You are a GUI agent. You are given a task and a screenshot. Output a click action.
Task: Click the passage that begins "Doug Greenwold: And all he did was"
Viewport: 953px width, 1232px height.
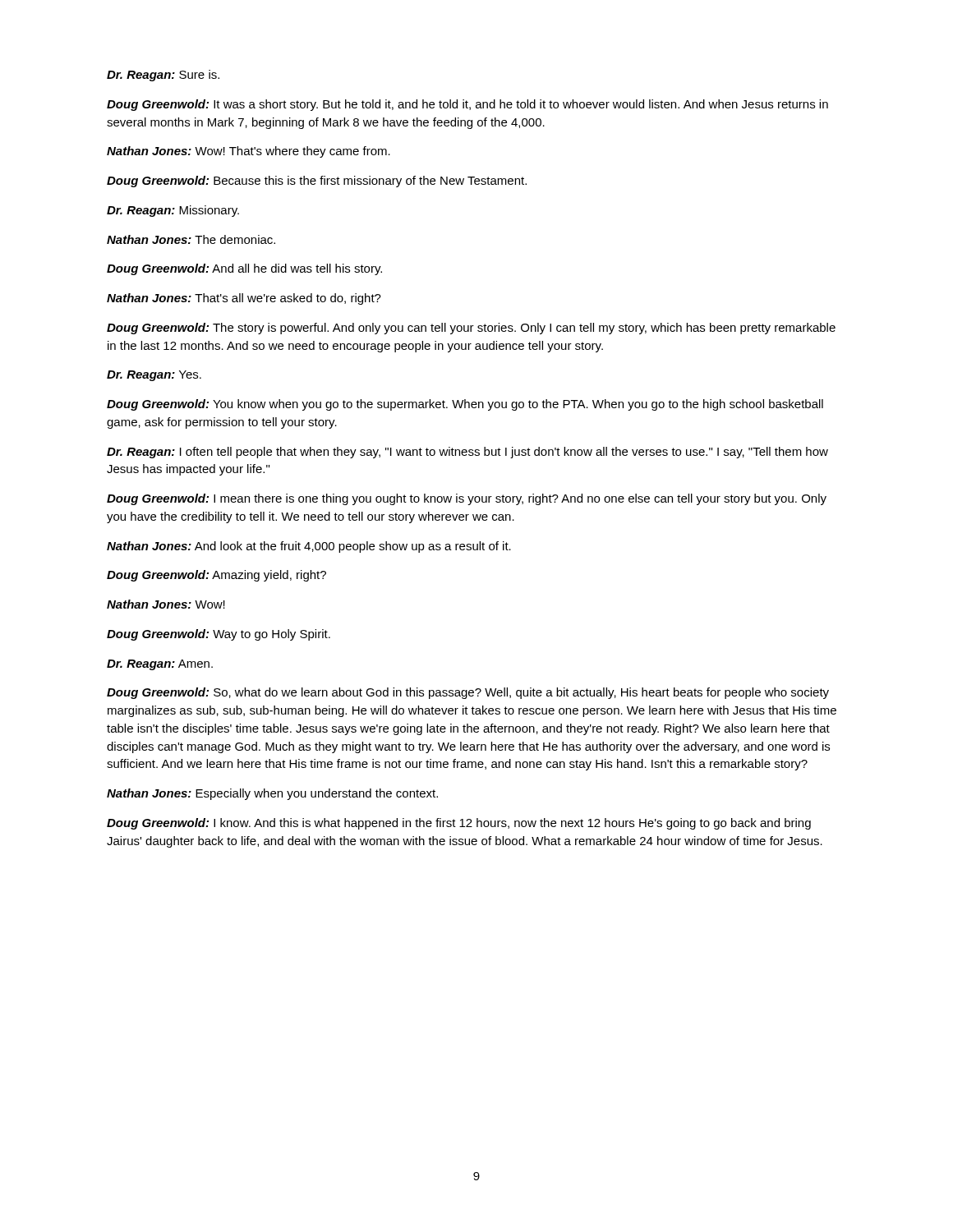click(245, 268)
